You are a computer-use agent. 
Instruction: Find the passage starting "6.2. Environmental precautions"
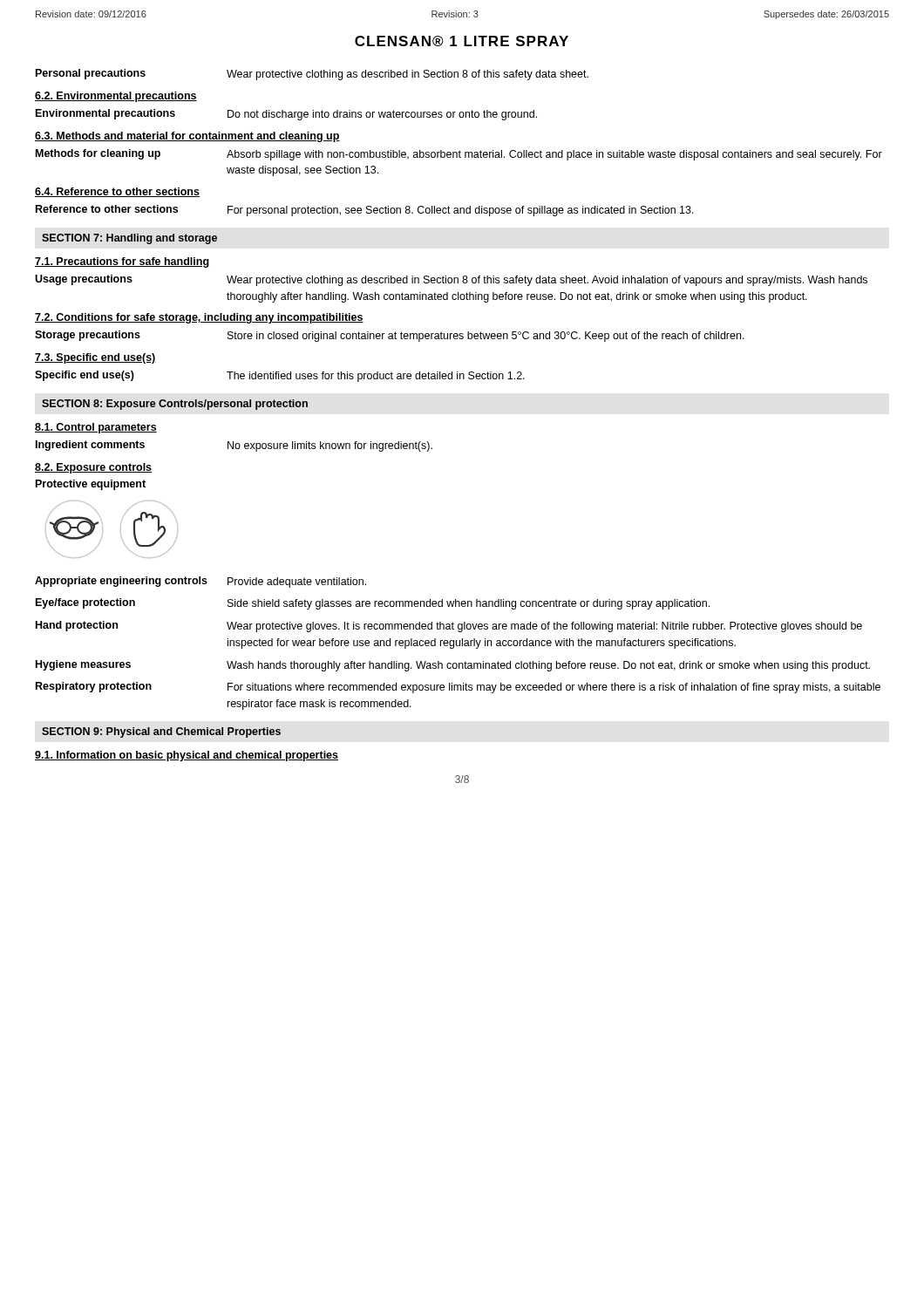[x=116, y=96]
